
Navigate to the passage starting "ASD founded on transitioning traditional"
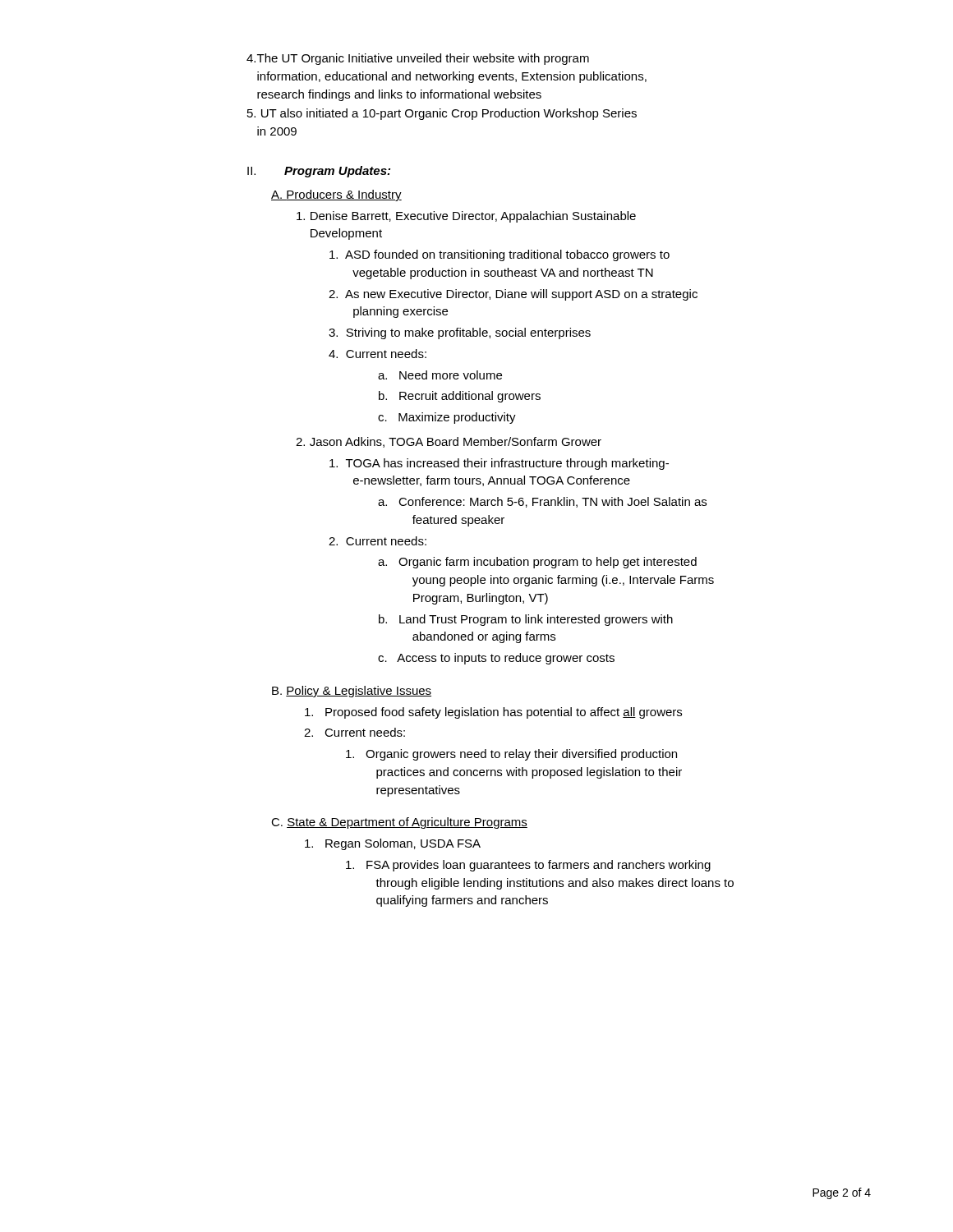tap(499, 263)
